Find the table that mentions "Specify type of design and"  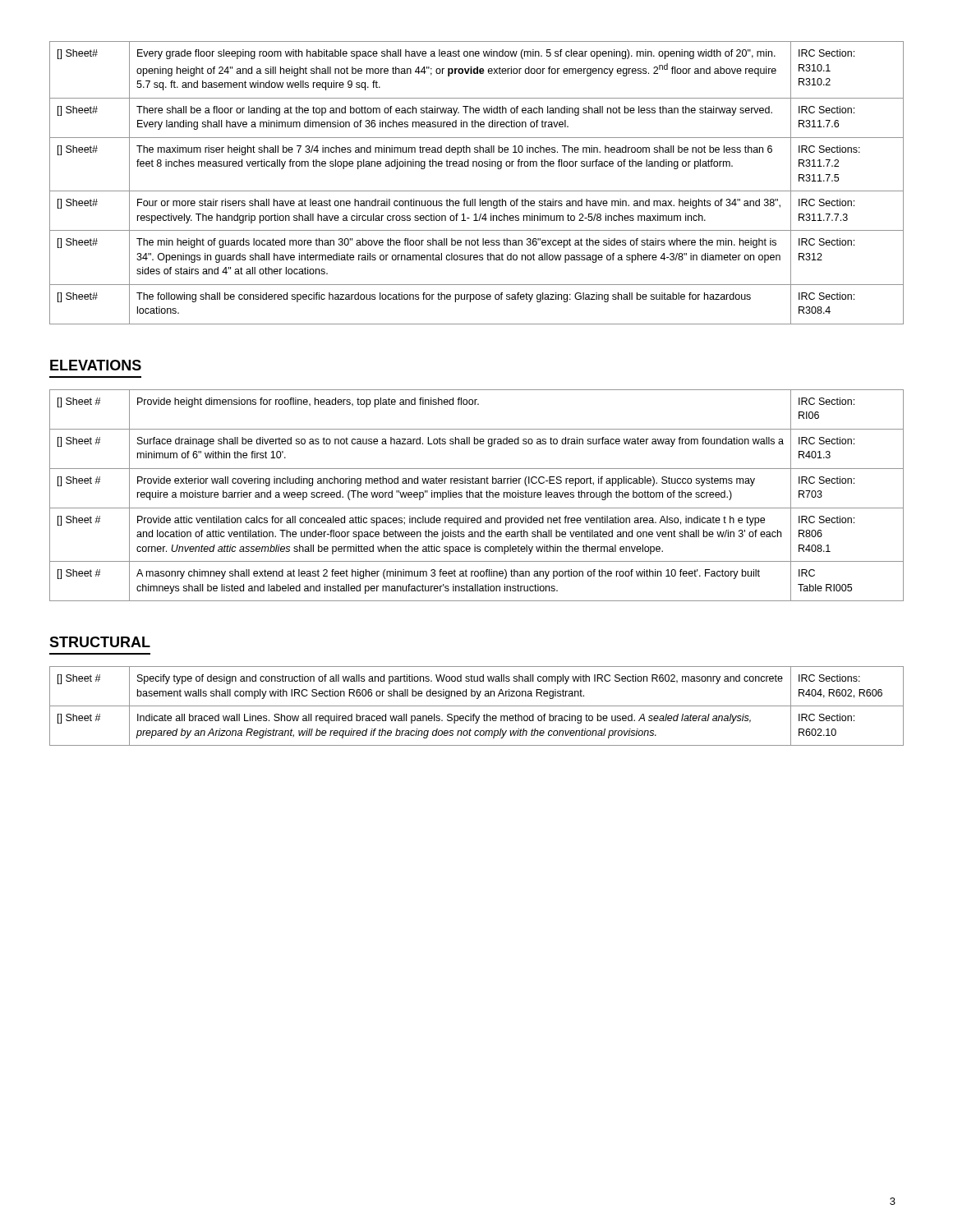pos(476,706)
